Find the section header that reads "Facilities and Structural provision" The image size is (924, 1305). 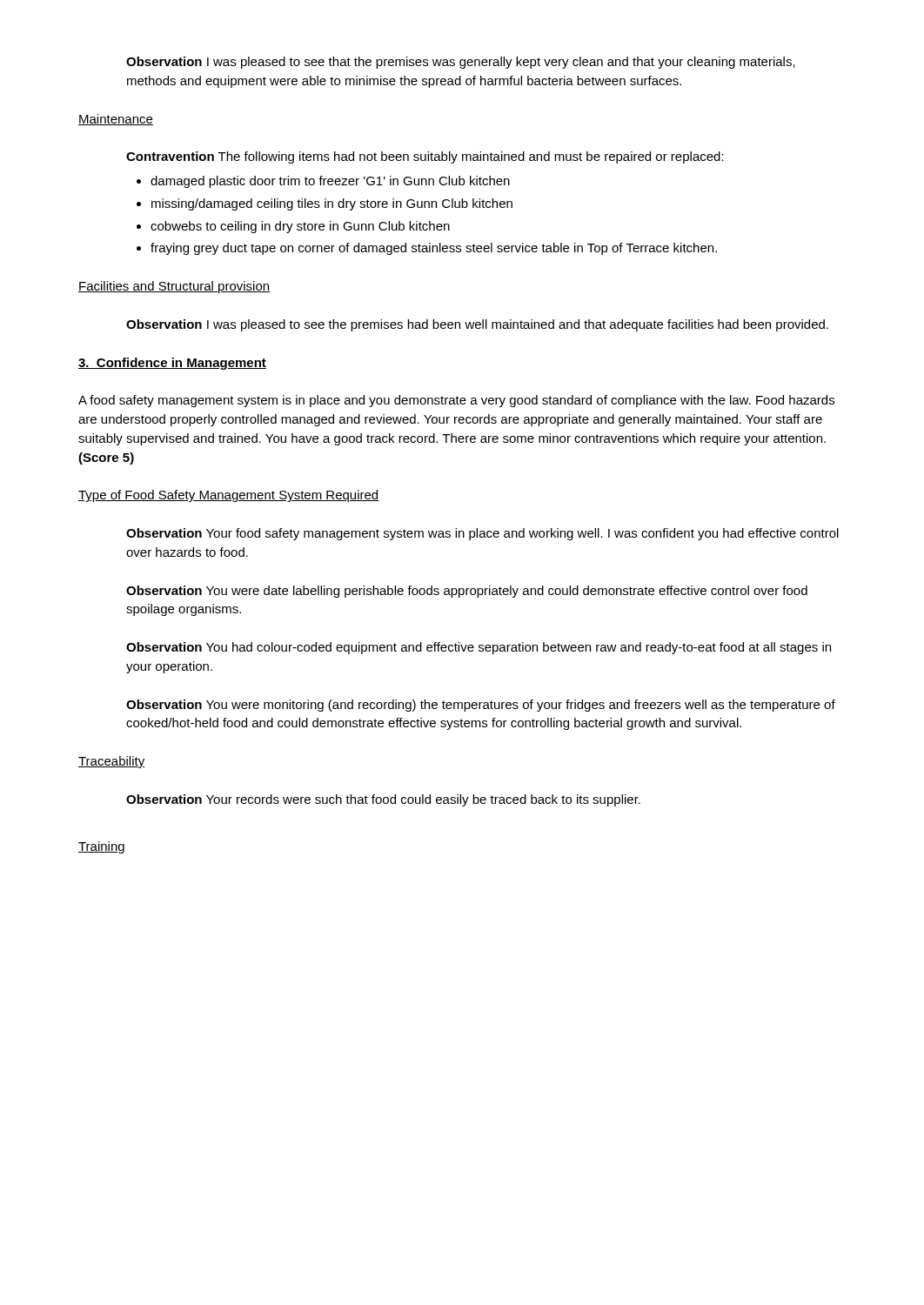point(174,286)
